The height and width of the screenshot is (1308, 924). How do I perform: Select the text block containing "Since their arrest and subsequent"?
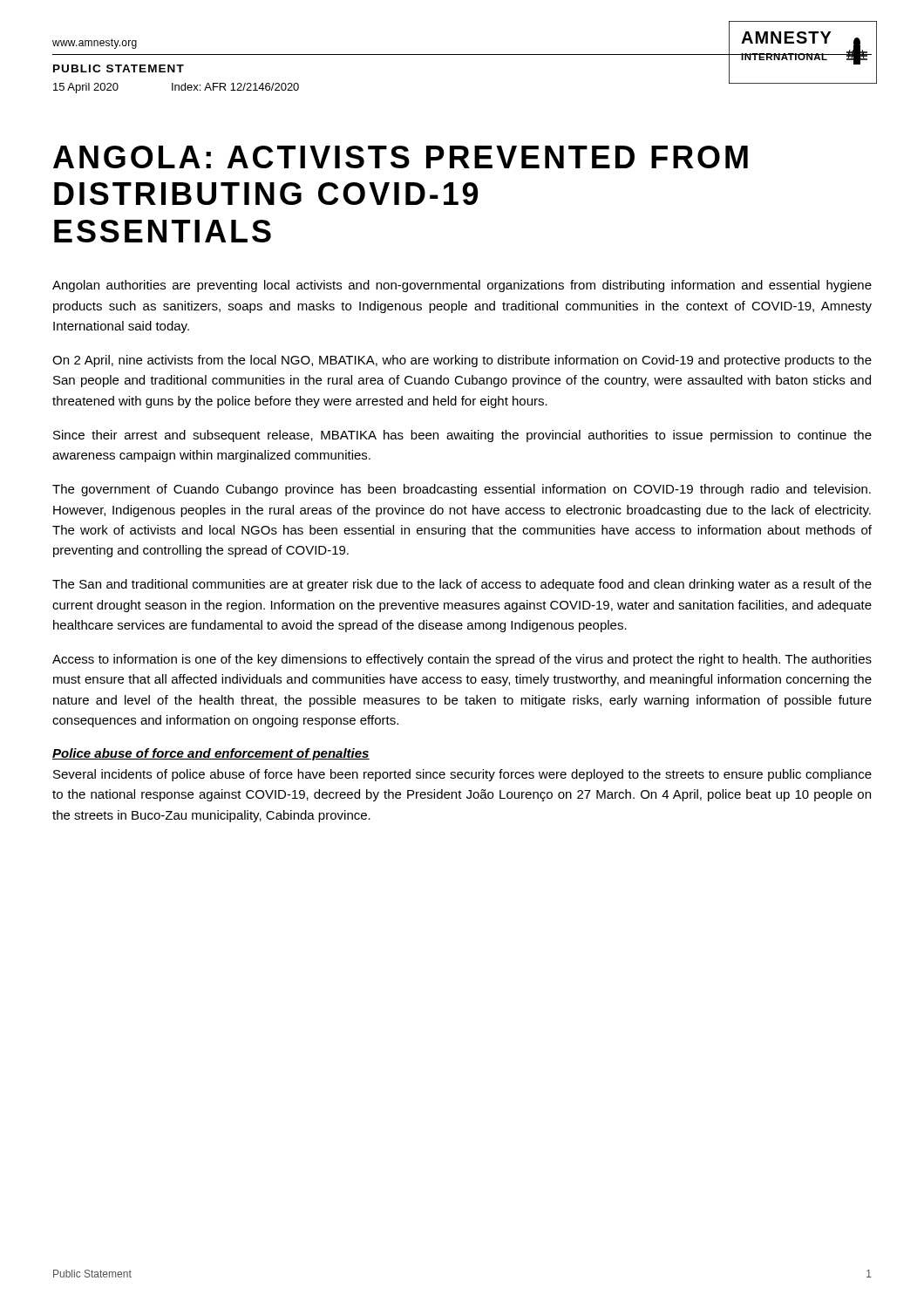click(462, 445)
